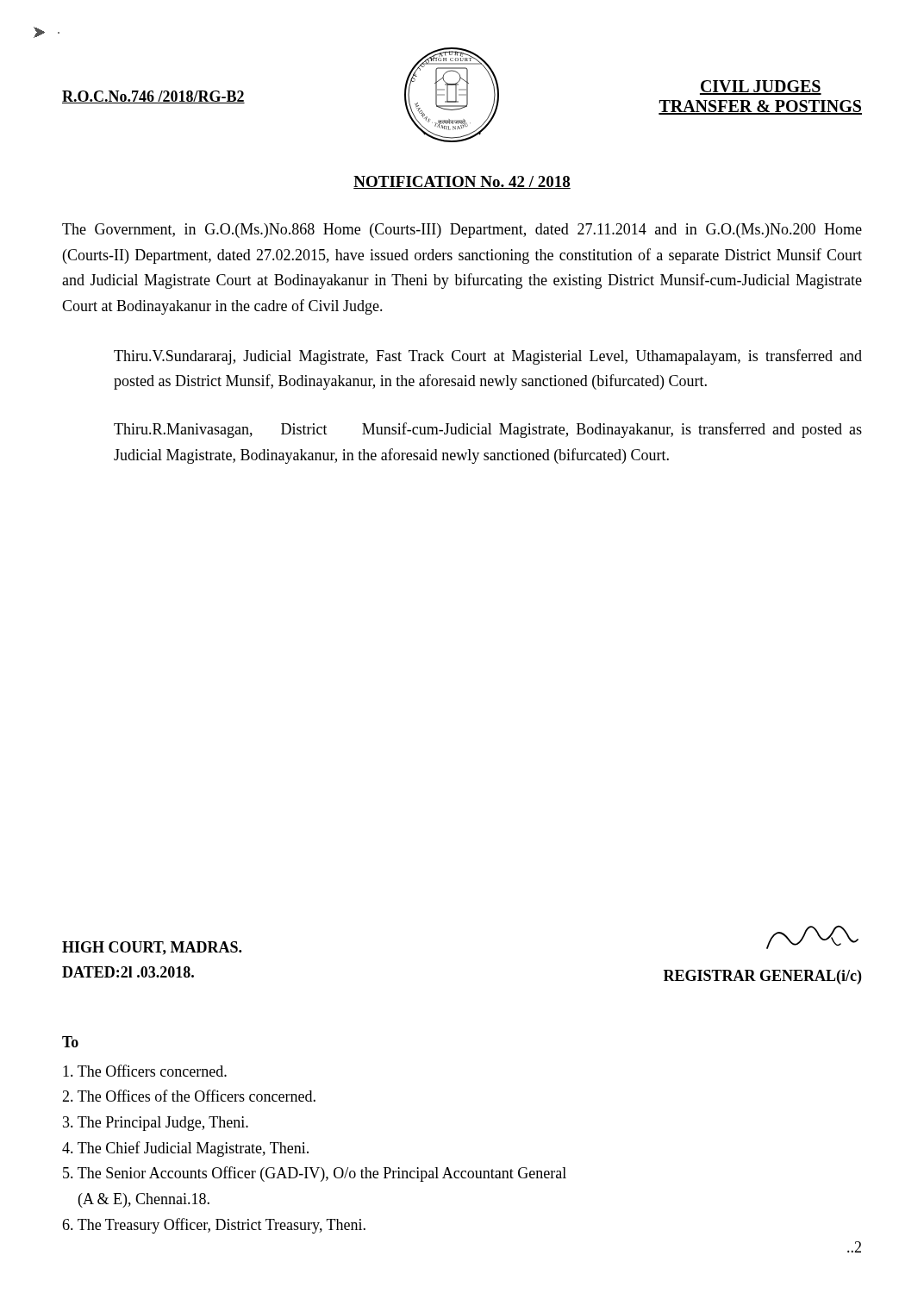Viewport: 924px width, 1293px height.
Task: Find the text starting "NOTIFICATION No. 42 /"
Action: coord(462,181)
